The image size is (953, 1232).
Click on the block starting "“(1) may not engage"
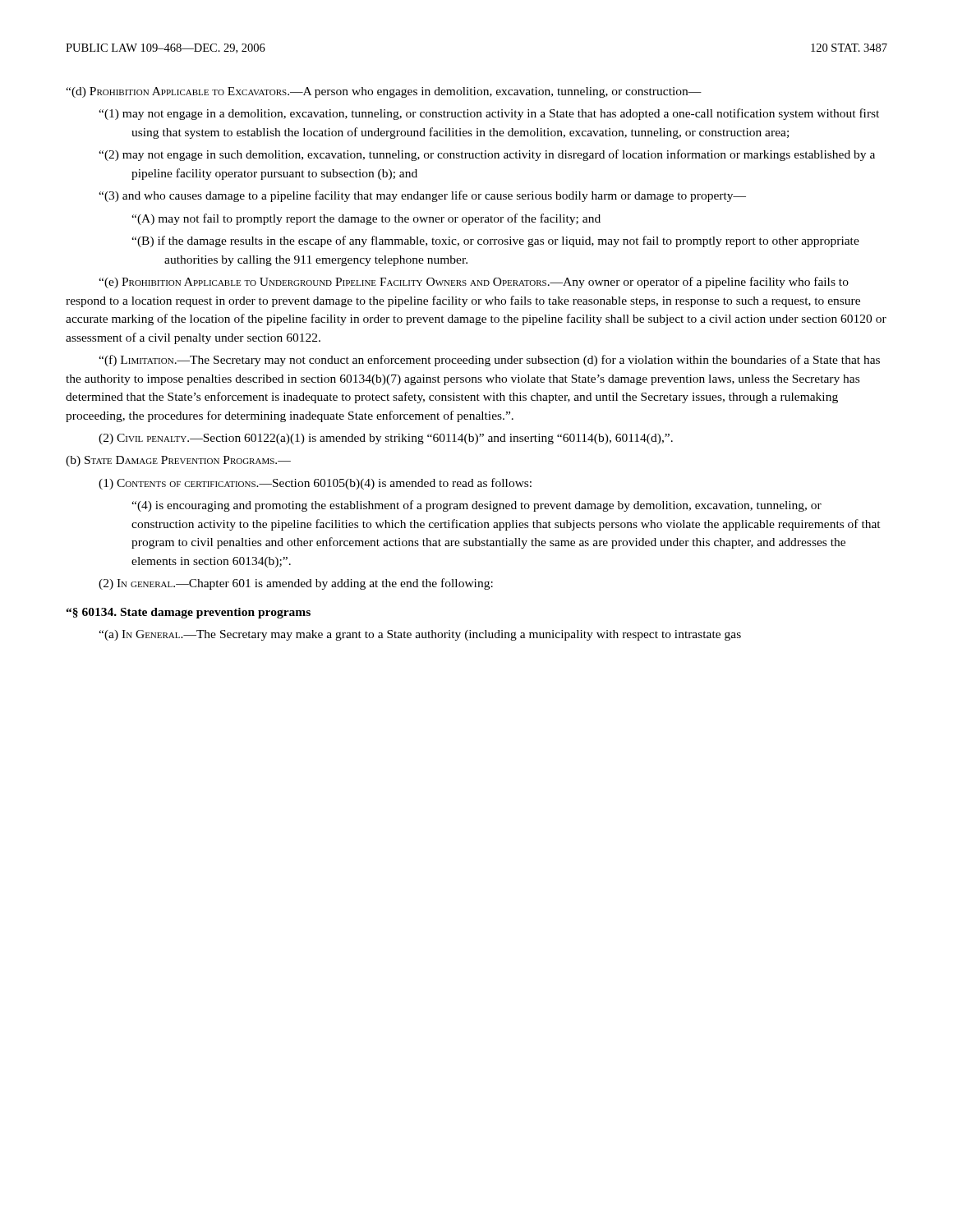click(505, 123)
